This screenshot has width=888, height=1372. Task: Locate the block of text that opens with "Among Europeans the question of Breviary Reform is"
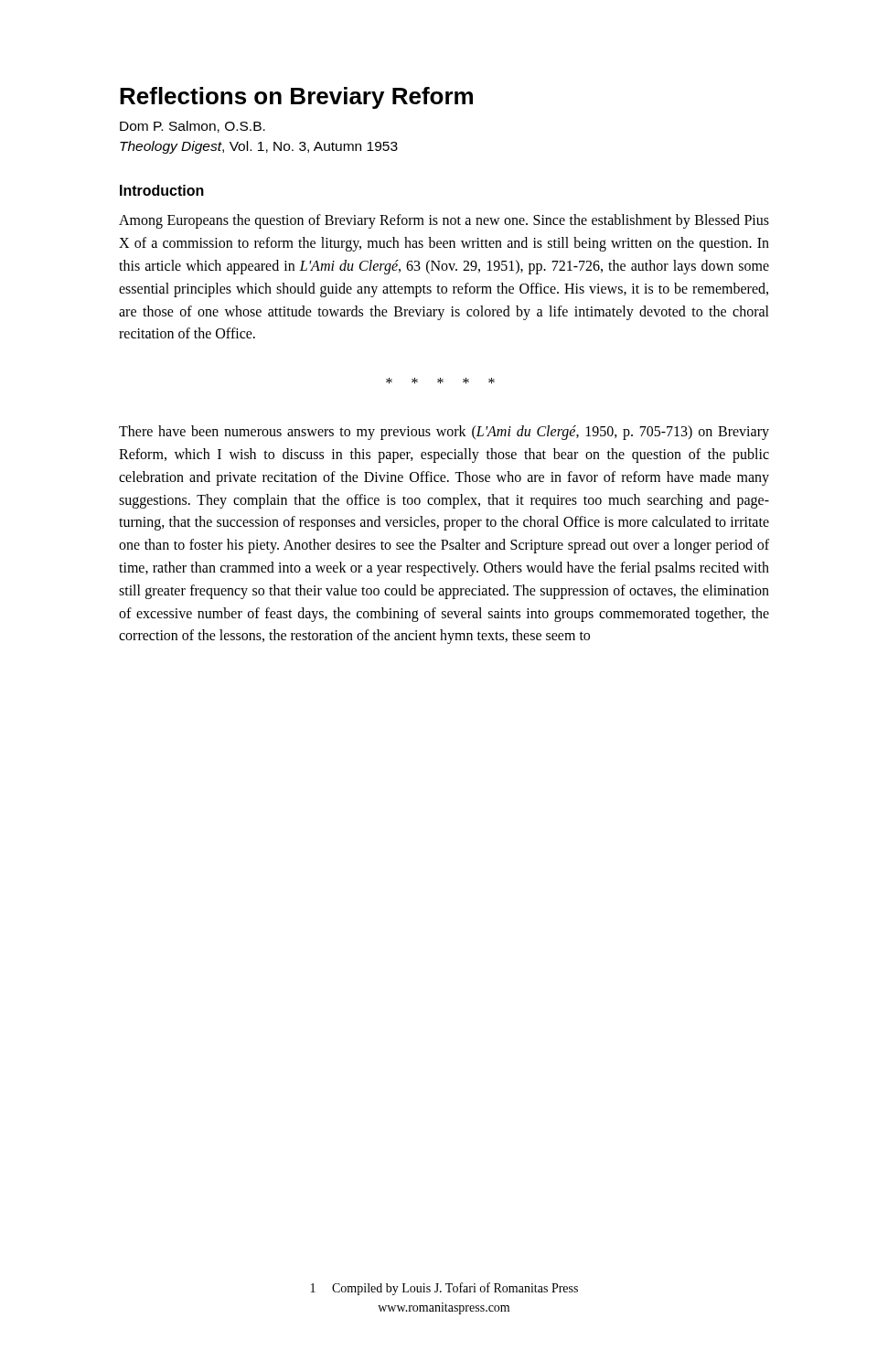444,278
